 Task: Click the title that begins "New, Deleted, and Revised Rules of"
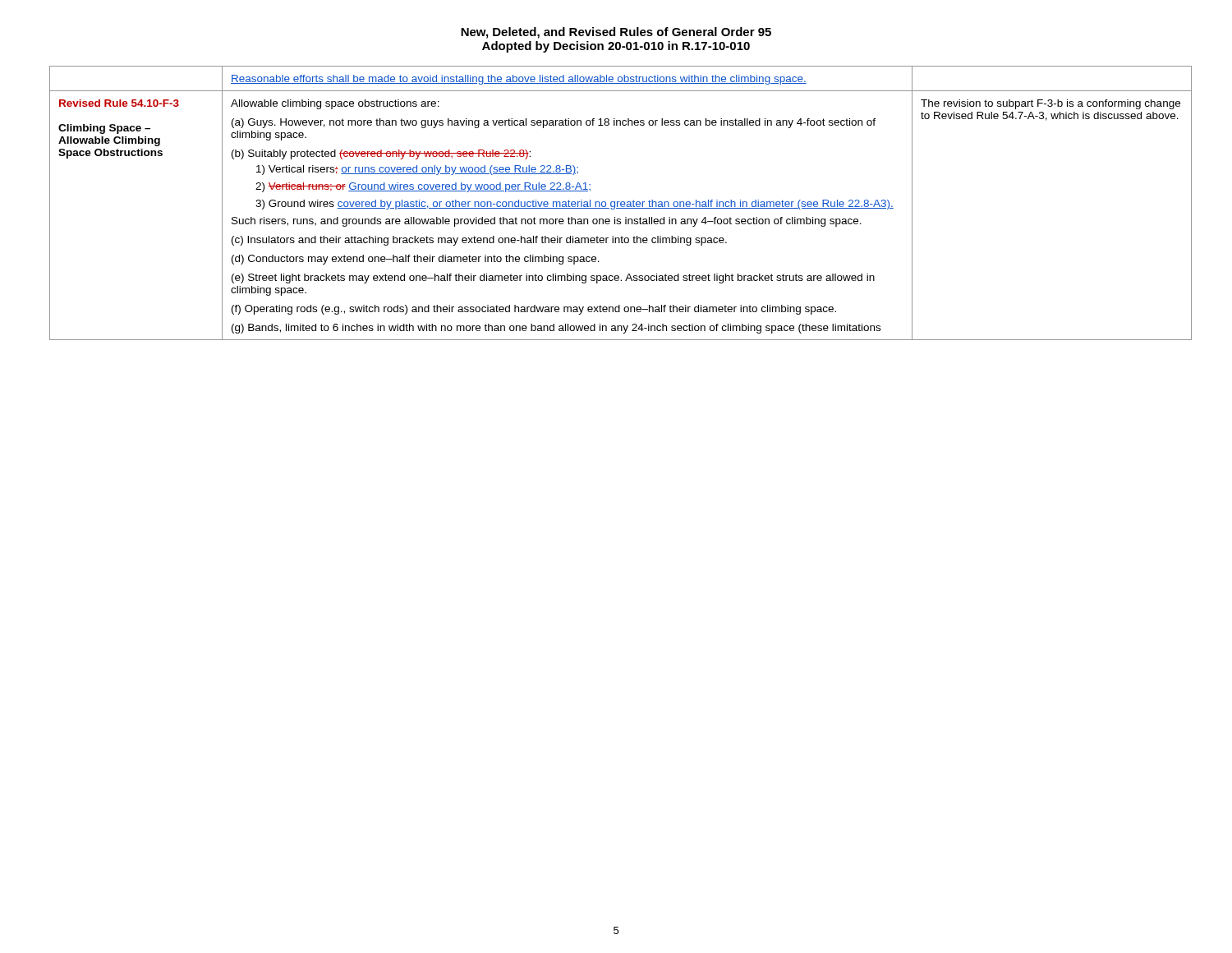click(616, 39)
